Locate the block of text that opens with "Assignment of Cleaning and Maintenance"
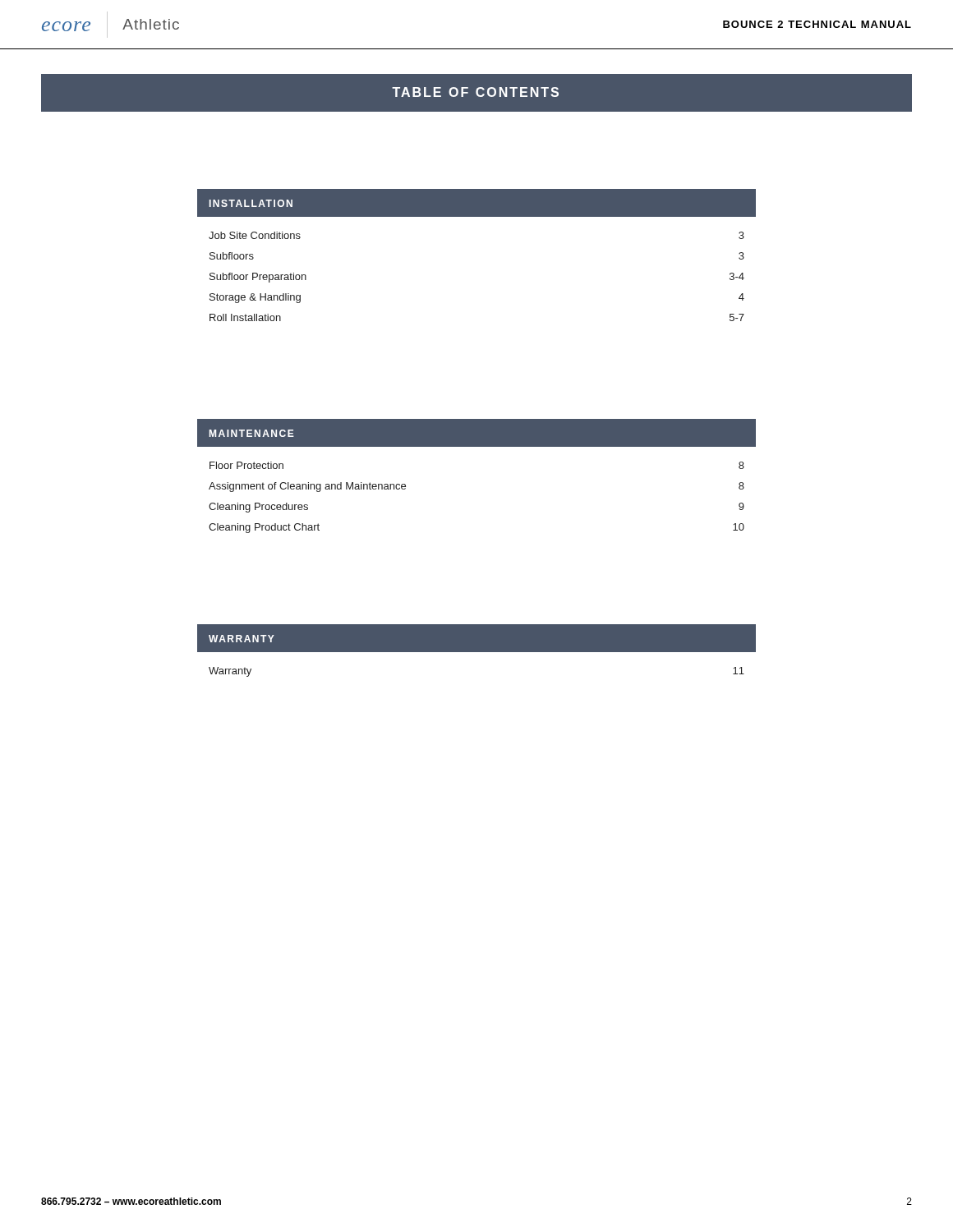This screenshot has width=953, height=1232. pos(308,487)
